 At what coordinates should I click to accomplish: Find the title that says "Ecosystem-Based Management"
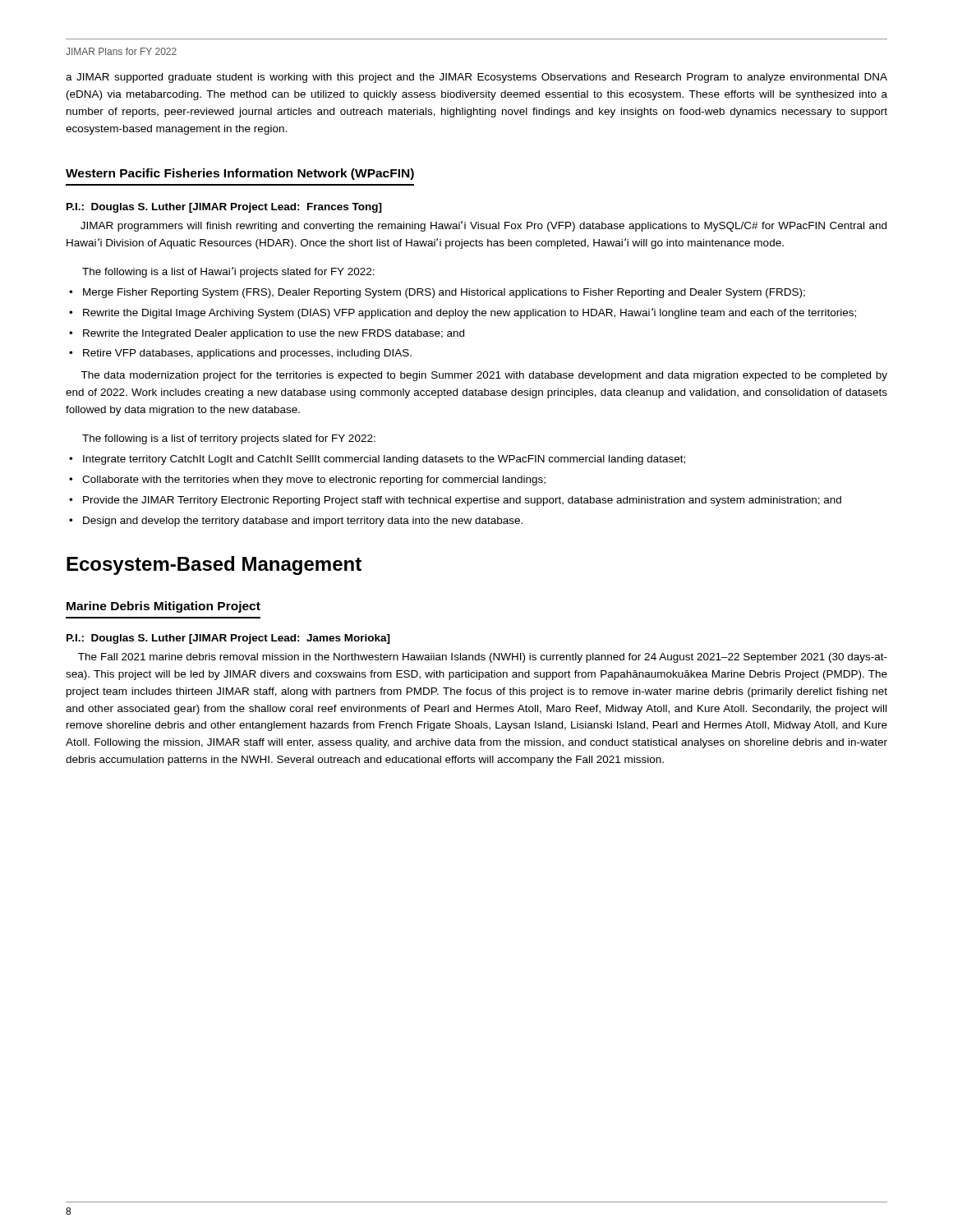click(214, 565)
